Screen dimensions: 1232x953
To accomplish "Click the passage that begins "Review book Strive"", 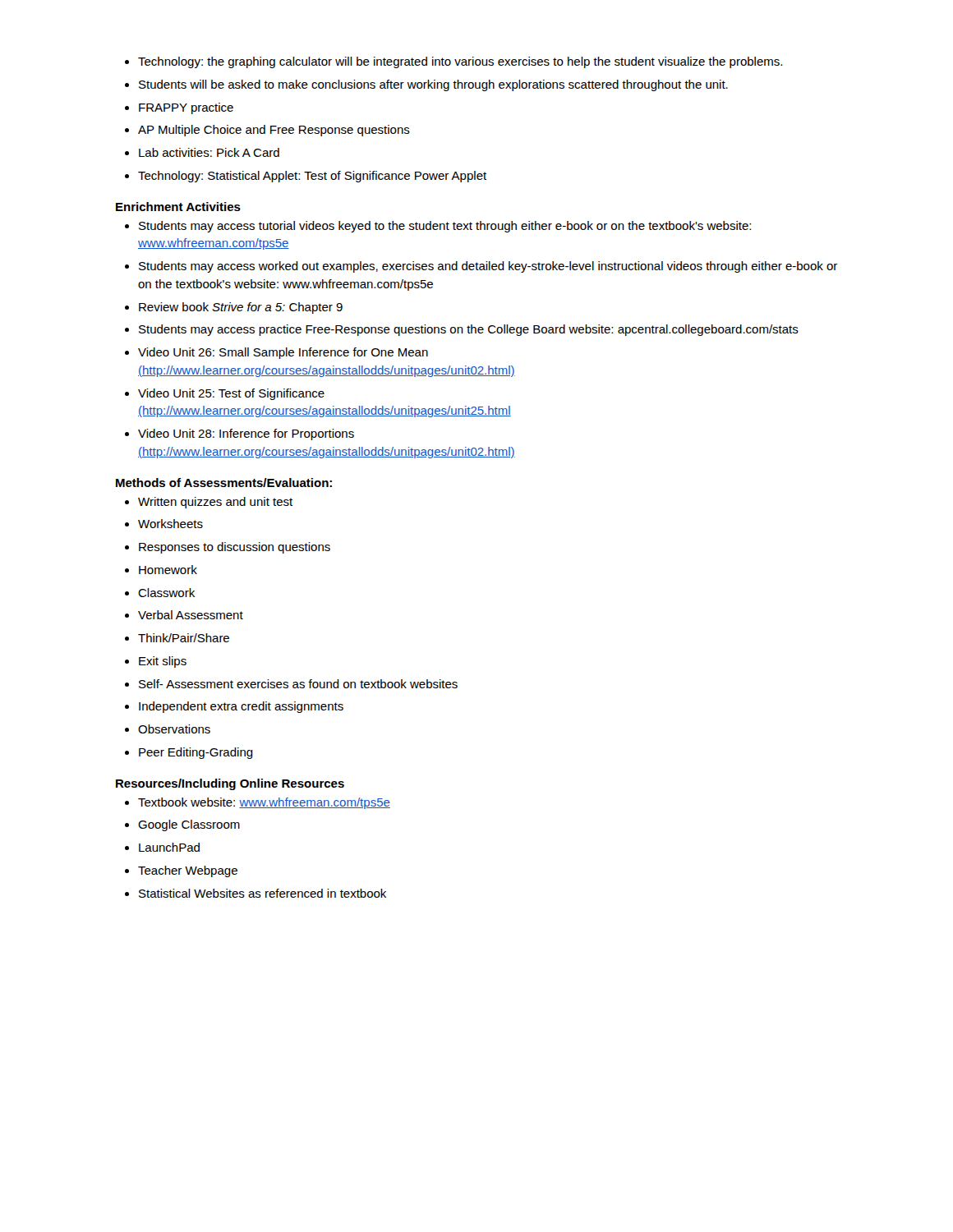I will click(x=240, y=306).
